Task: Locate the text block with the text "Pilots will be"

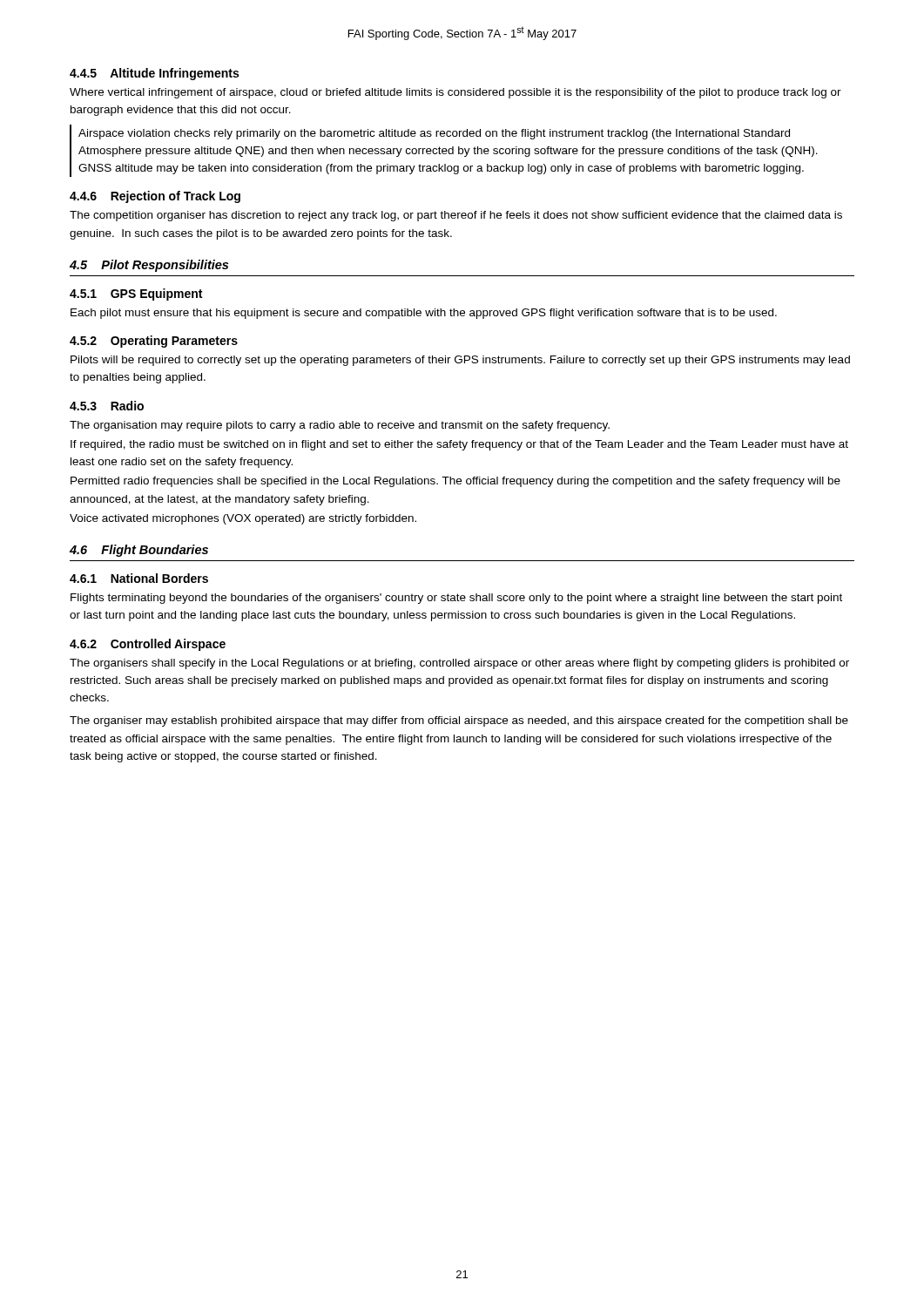Action: coord(460,368)
